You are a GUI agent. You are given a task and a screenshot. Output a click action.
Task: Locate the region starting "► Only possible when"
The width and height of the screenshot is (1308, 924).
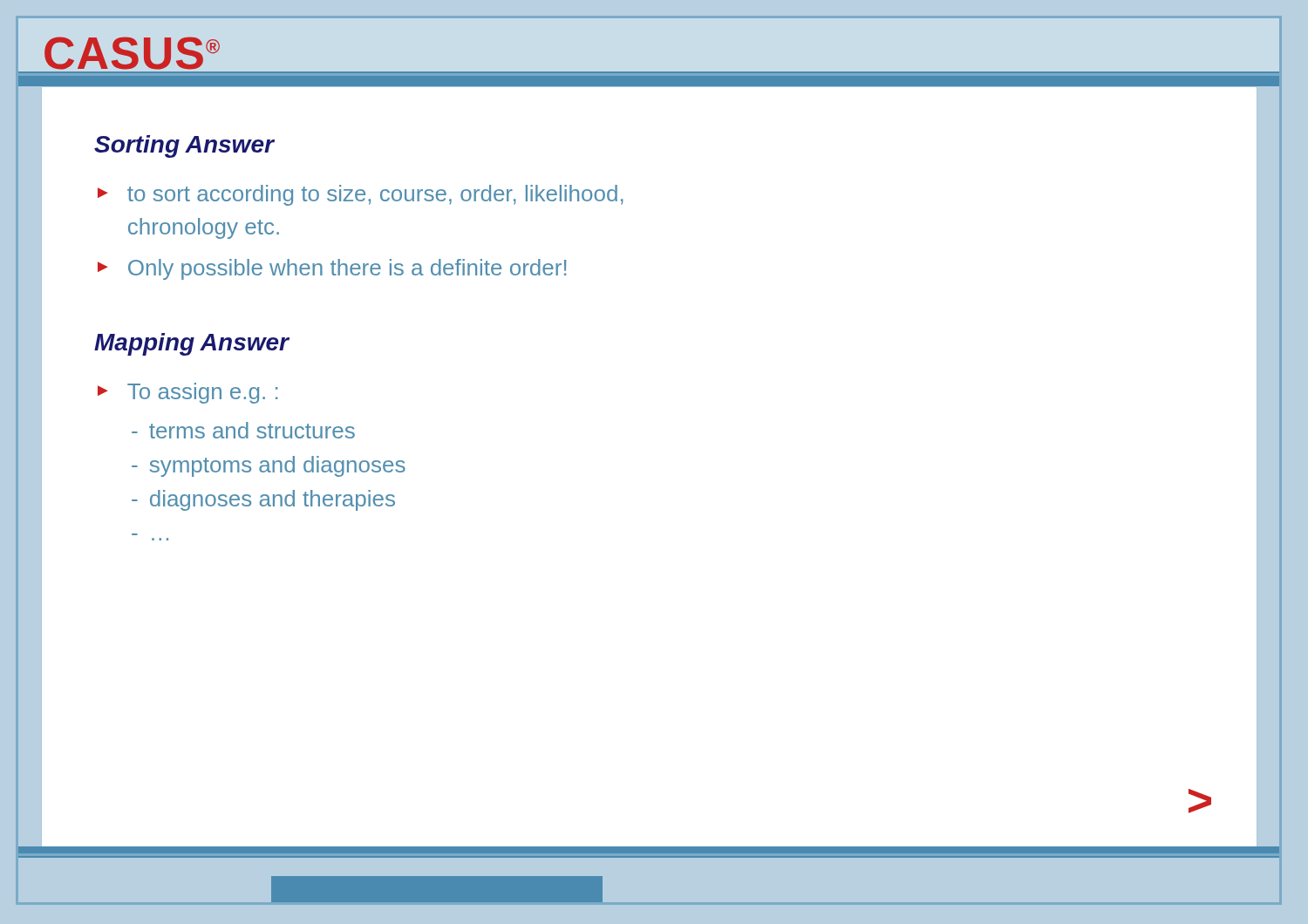click(x=331, y=269)
